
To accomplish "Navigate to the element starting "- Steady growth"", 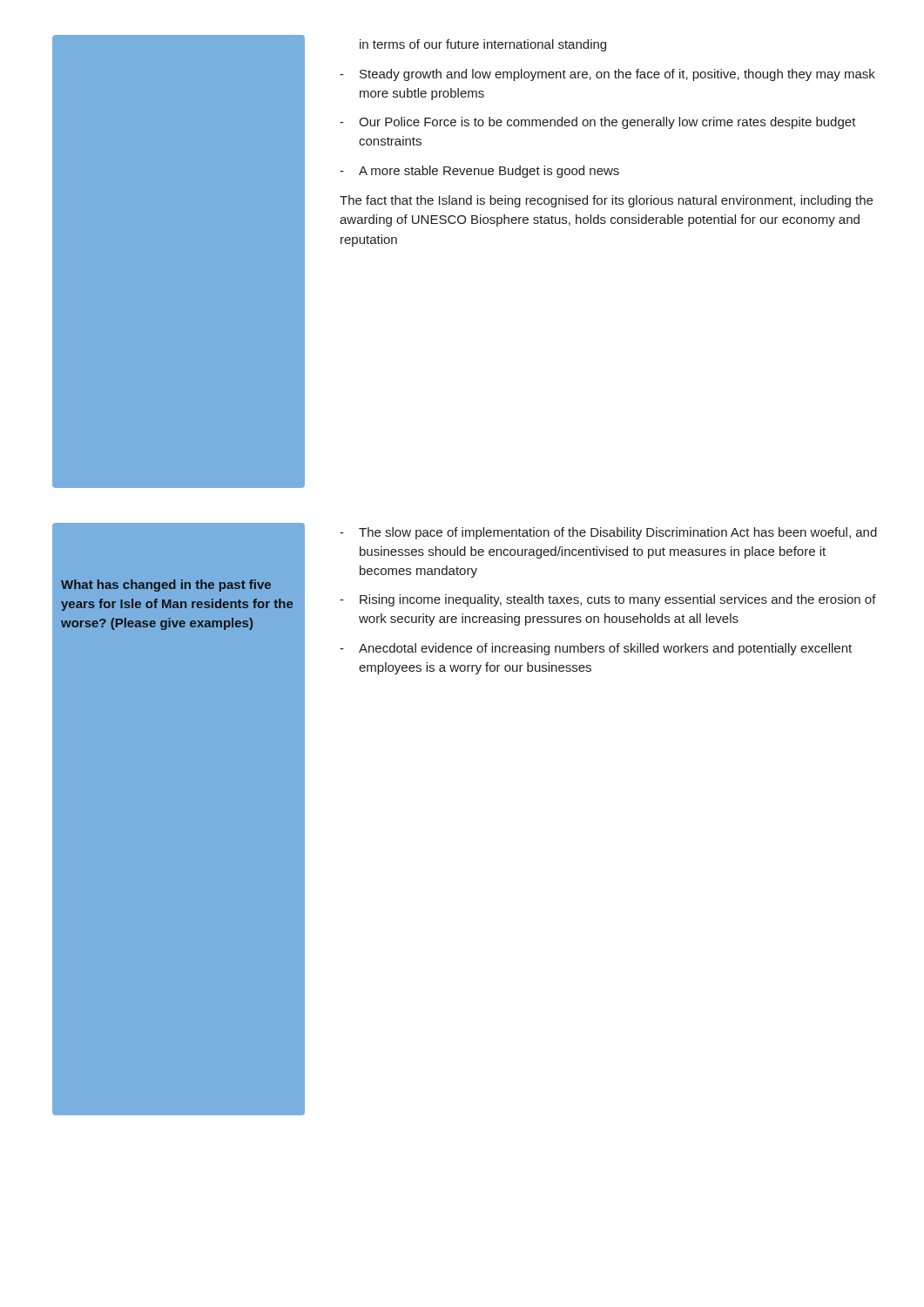I will click(610, 83).
